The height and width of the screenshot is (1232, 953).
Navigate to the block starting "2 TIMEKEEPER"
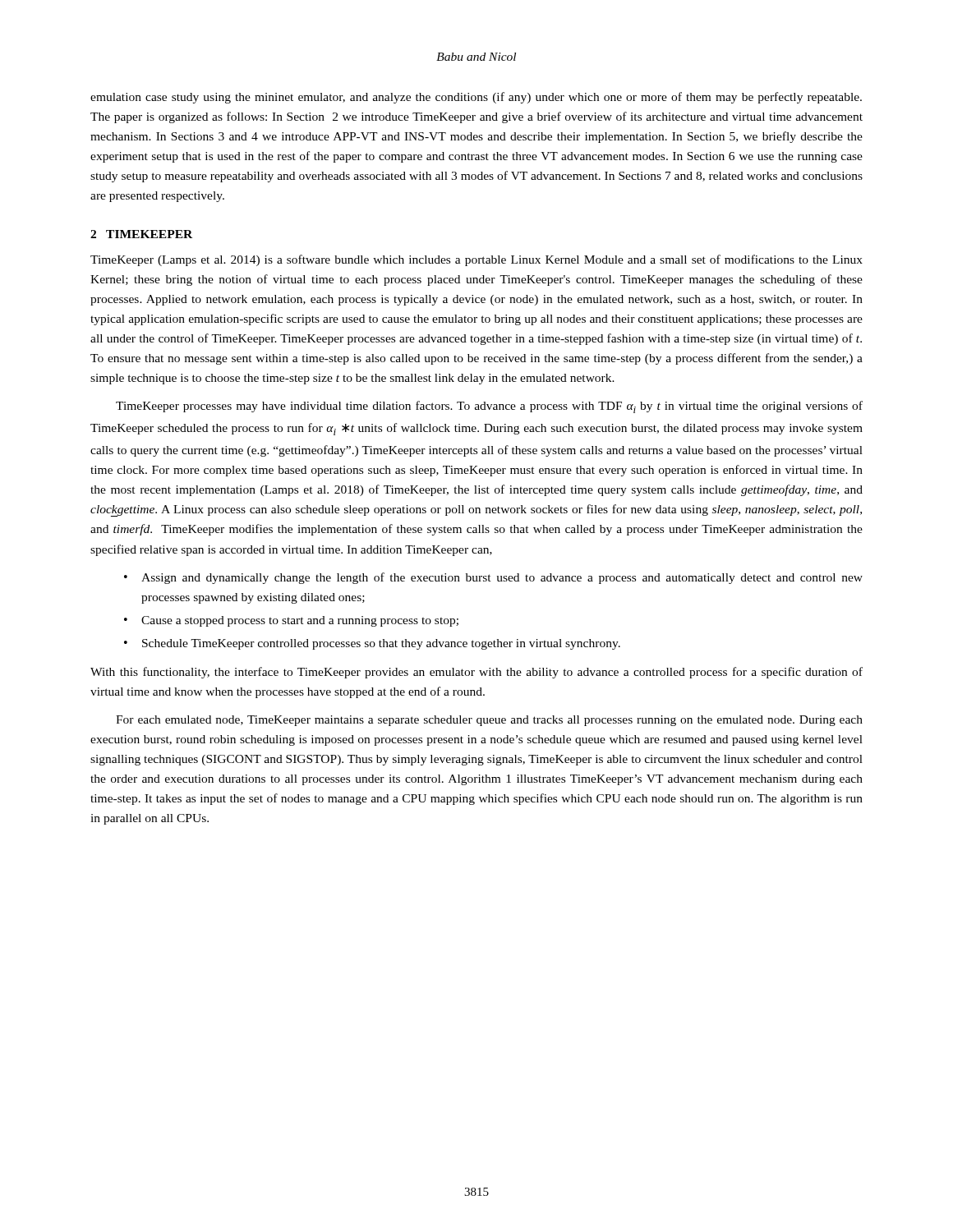141,234
